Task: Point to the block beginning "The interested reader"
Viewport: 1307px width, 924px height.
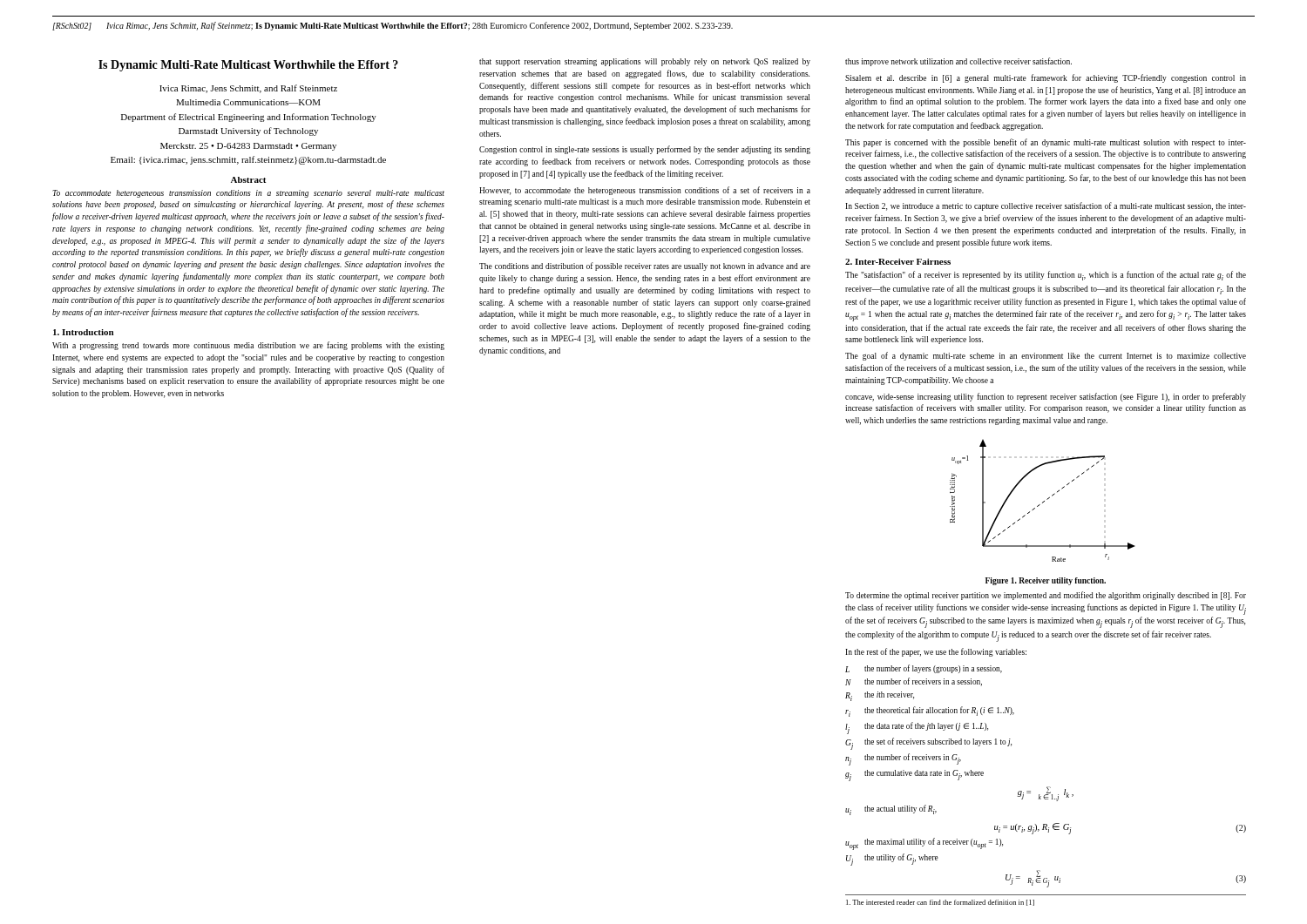Action: tap(940, 902)
